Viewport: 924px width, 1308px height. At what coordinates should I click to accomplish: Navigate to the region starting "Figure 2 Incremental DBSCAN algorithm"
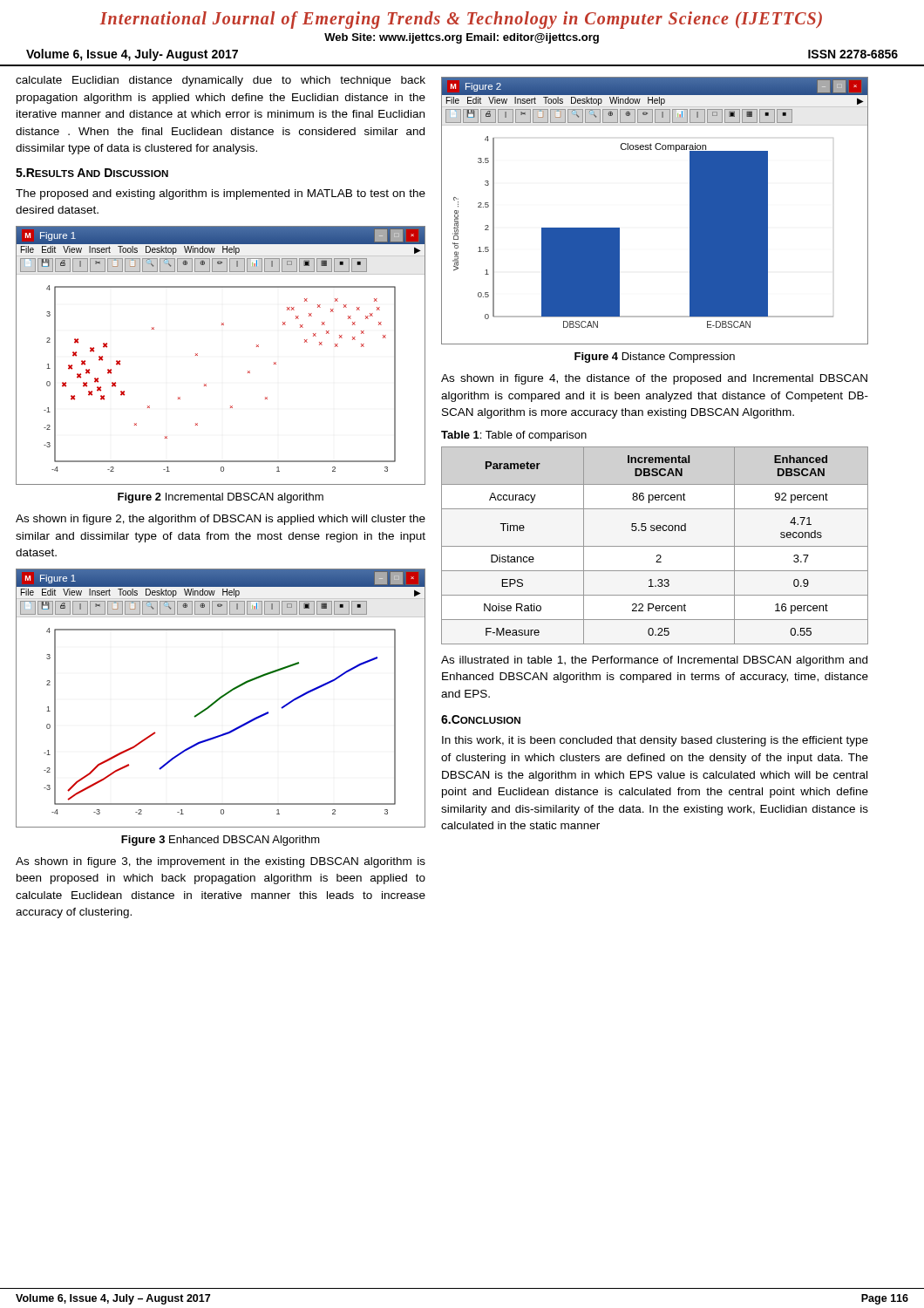221,497
